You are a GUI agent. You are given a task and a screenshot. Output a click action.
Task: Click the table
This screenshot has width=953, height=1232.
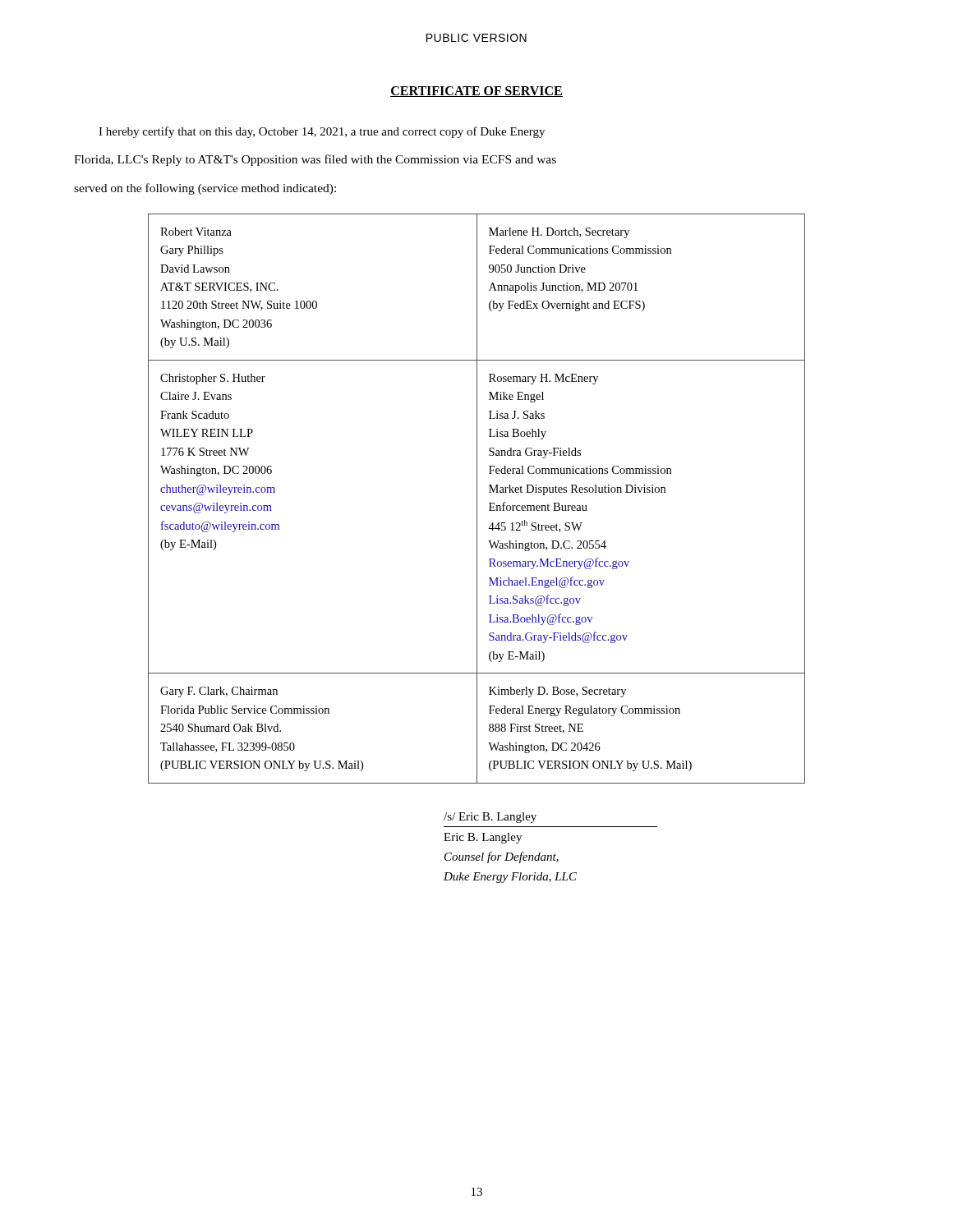(x=476, y=498)
